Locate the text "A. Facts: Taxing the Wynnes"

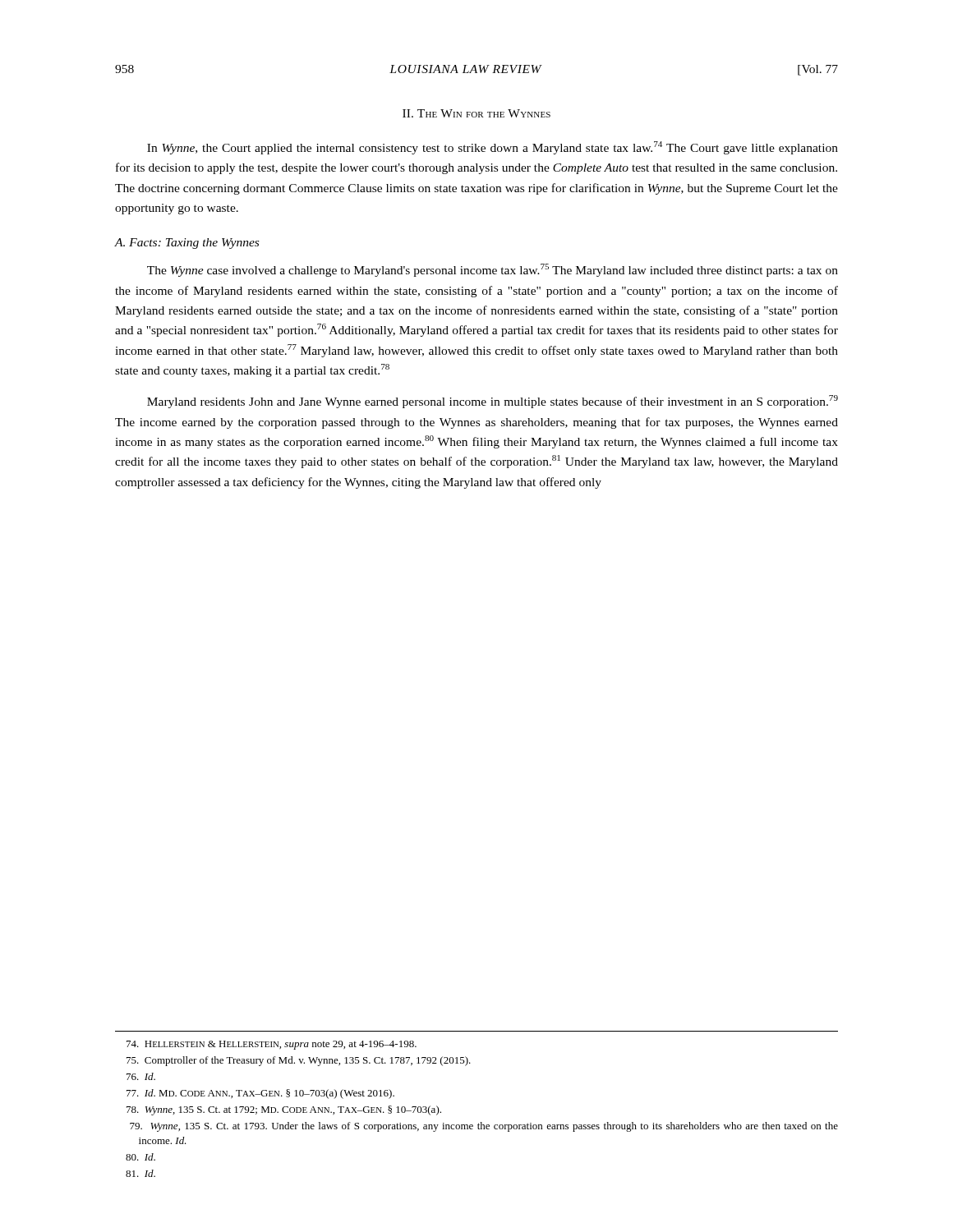(187, 242)
